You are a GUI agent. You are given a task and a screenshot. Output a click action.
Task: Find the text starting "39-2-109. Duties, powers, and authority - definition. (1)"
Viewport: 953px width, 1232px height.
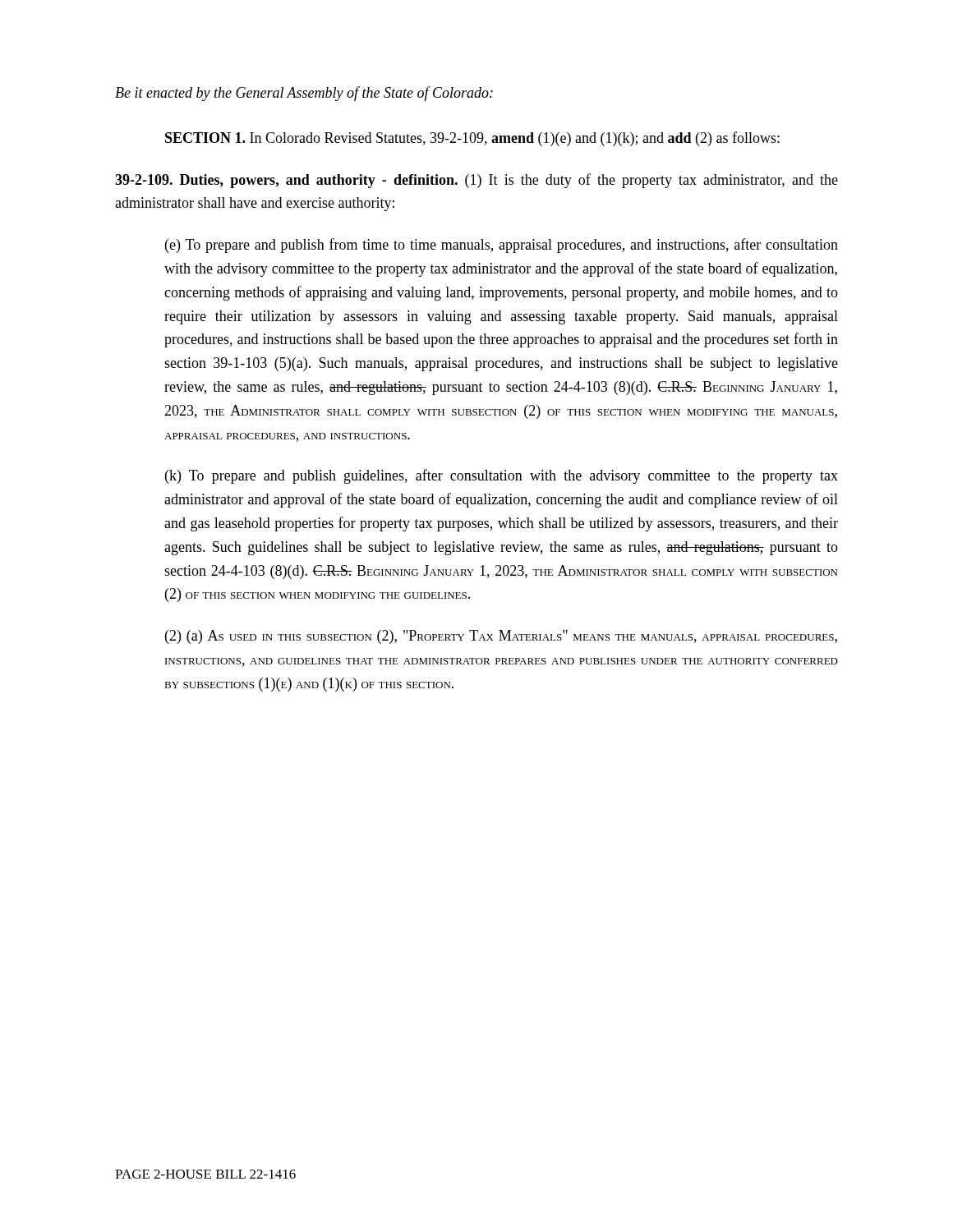[x=476, y=191]
